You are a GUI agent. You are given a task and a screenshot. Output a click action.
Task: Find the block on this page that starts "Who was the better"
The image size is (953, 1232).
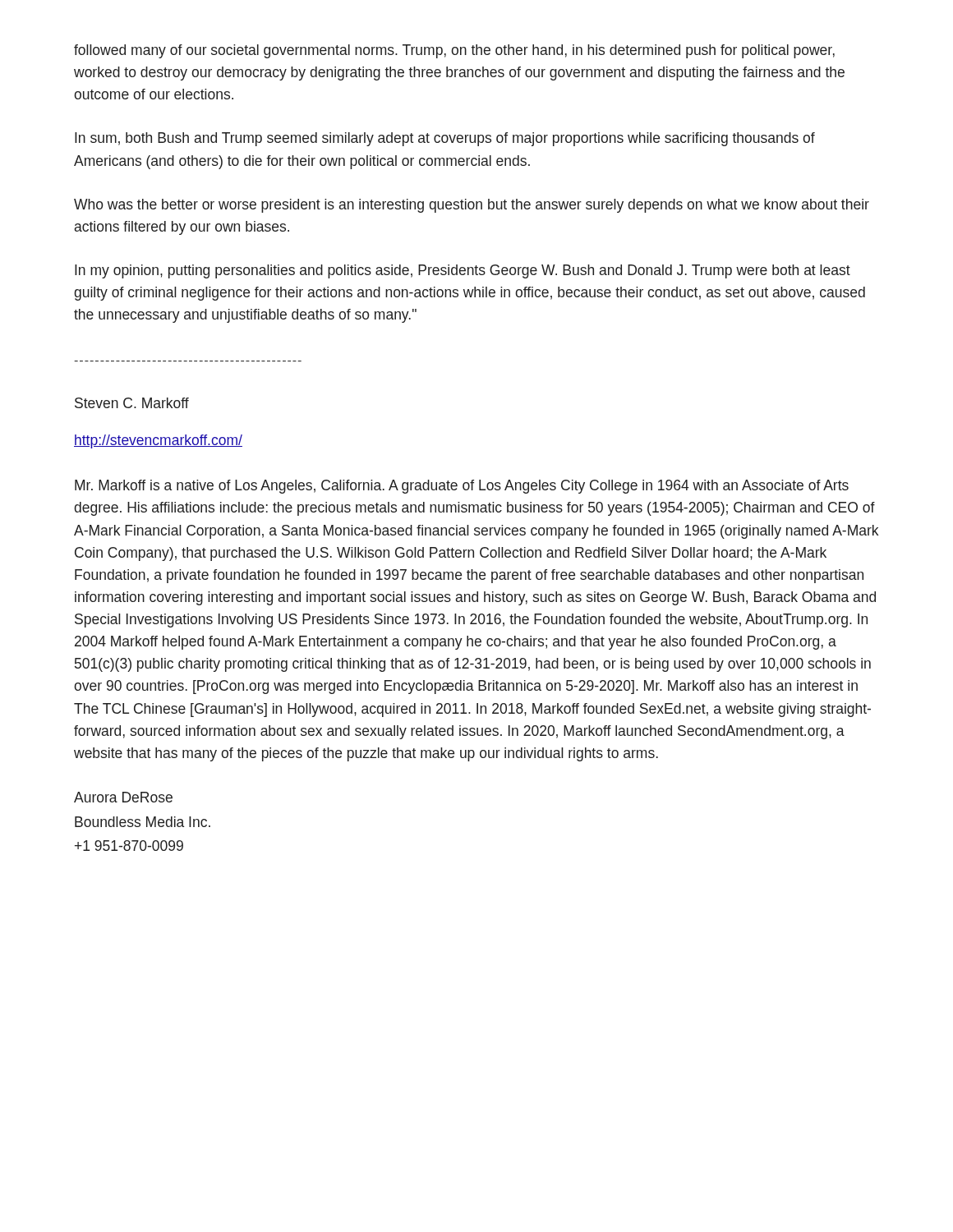(x=472, y=215)
